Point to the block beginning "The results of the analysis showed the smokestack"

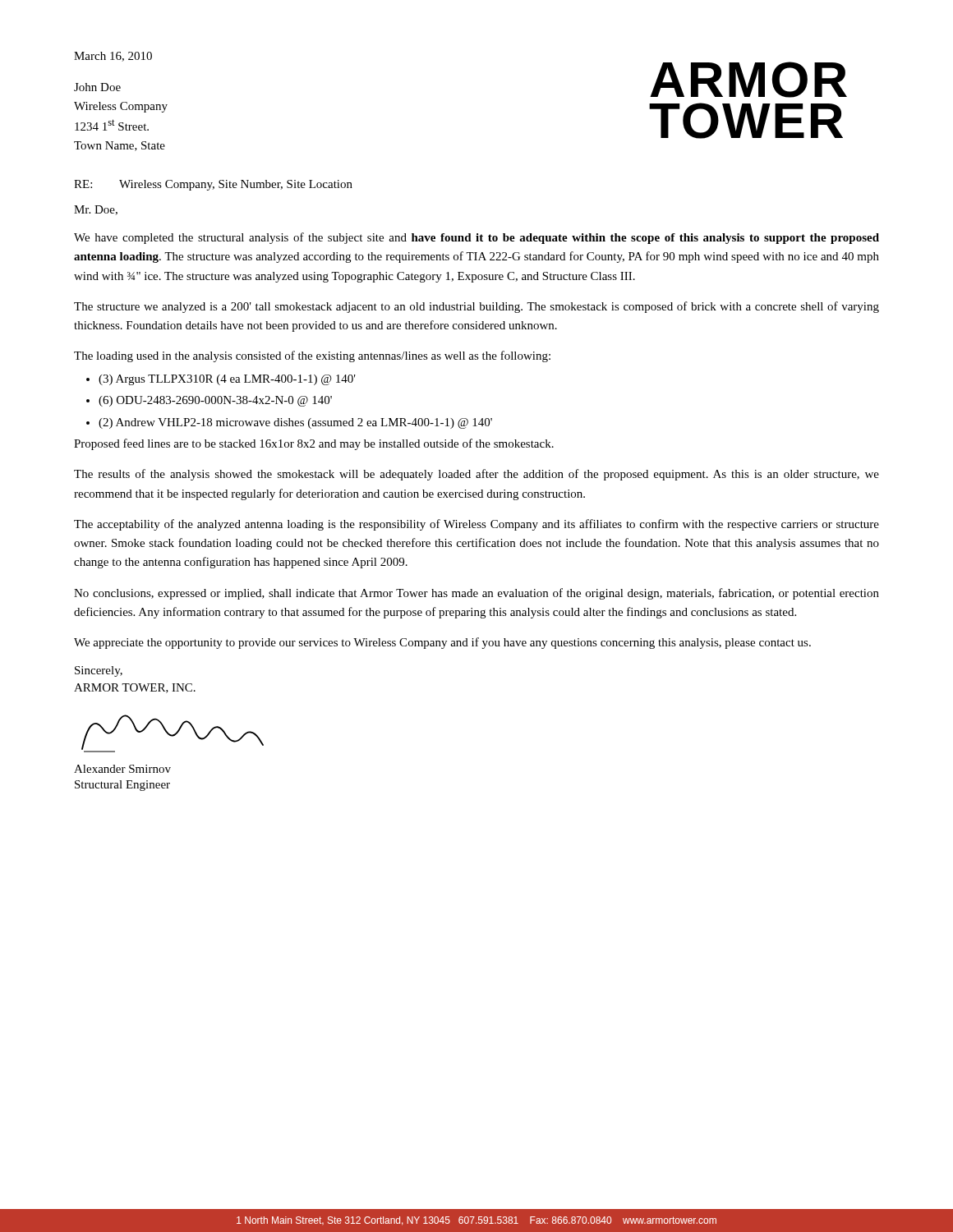[476, 484]
